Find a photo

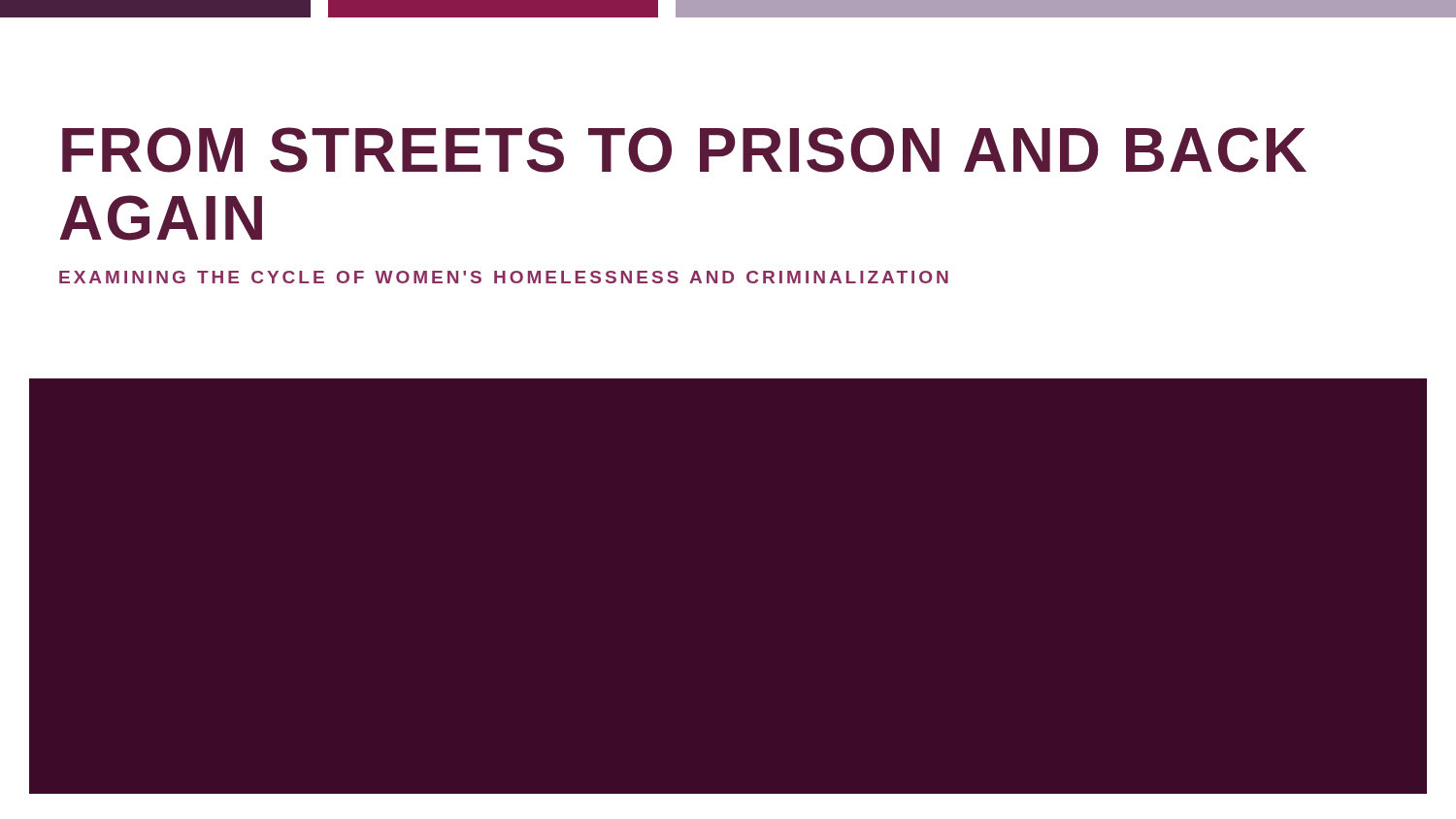(728, 586)
